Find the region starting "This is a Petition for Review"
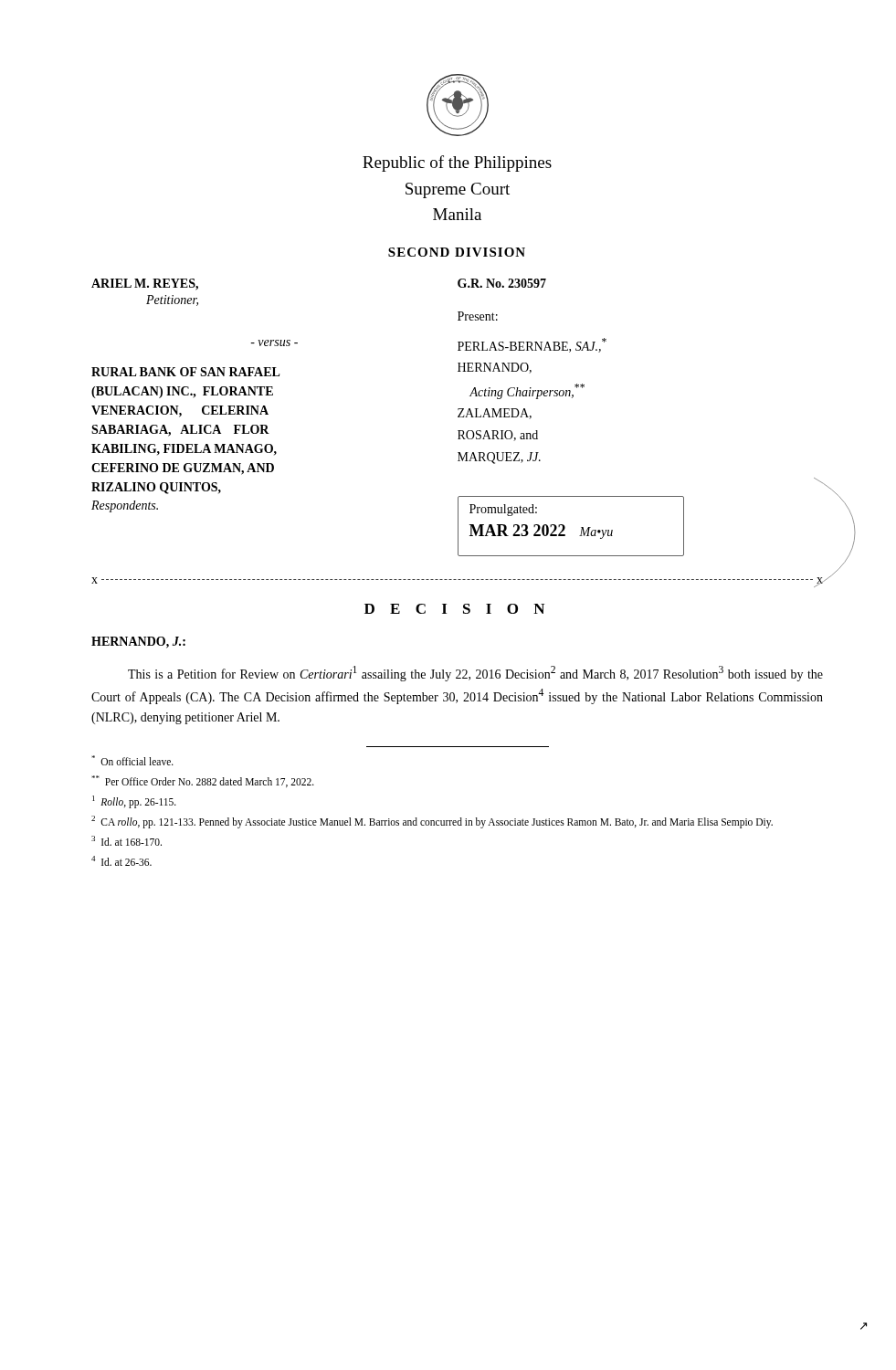896x1370 pixels. pyautogui.click(x=457, y=694)
